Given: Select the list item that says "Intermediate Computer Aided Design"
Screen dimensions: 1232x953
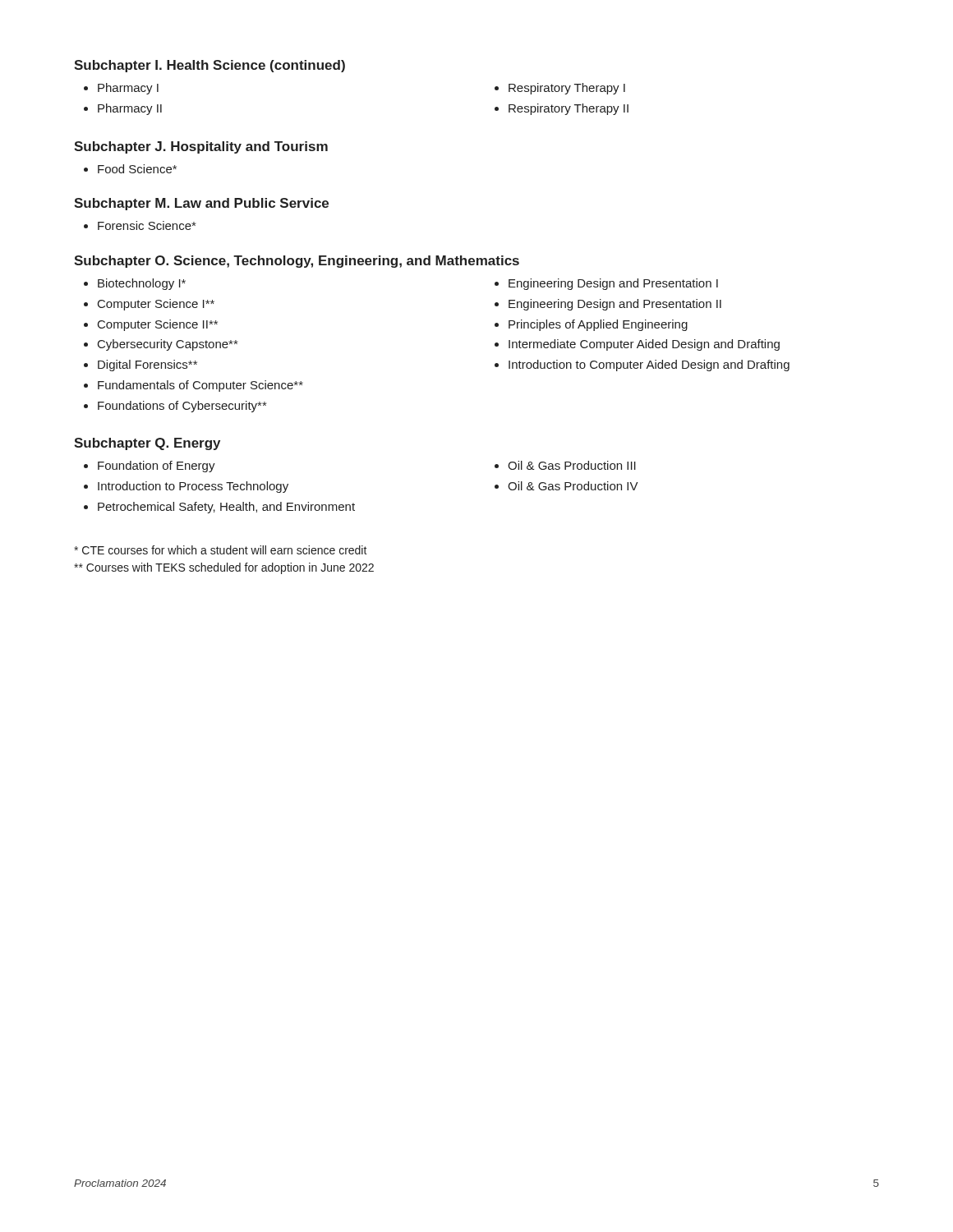Looking at the screenshot, I should coord(644,344).
